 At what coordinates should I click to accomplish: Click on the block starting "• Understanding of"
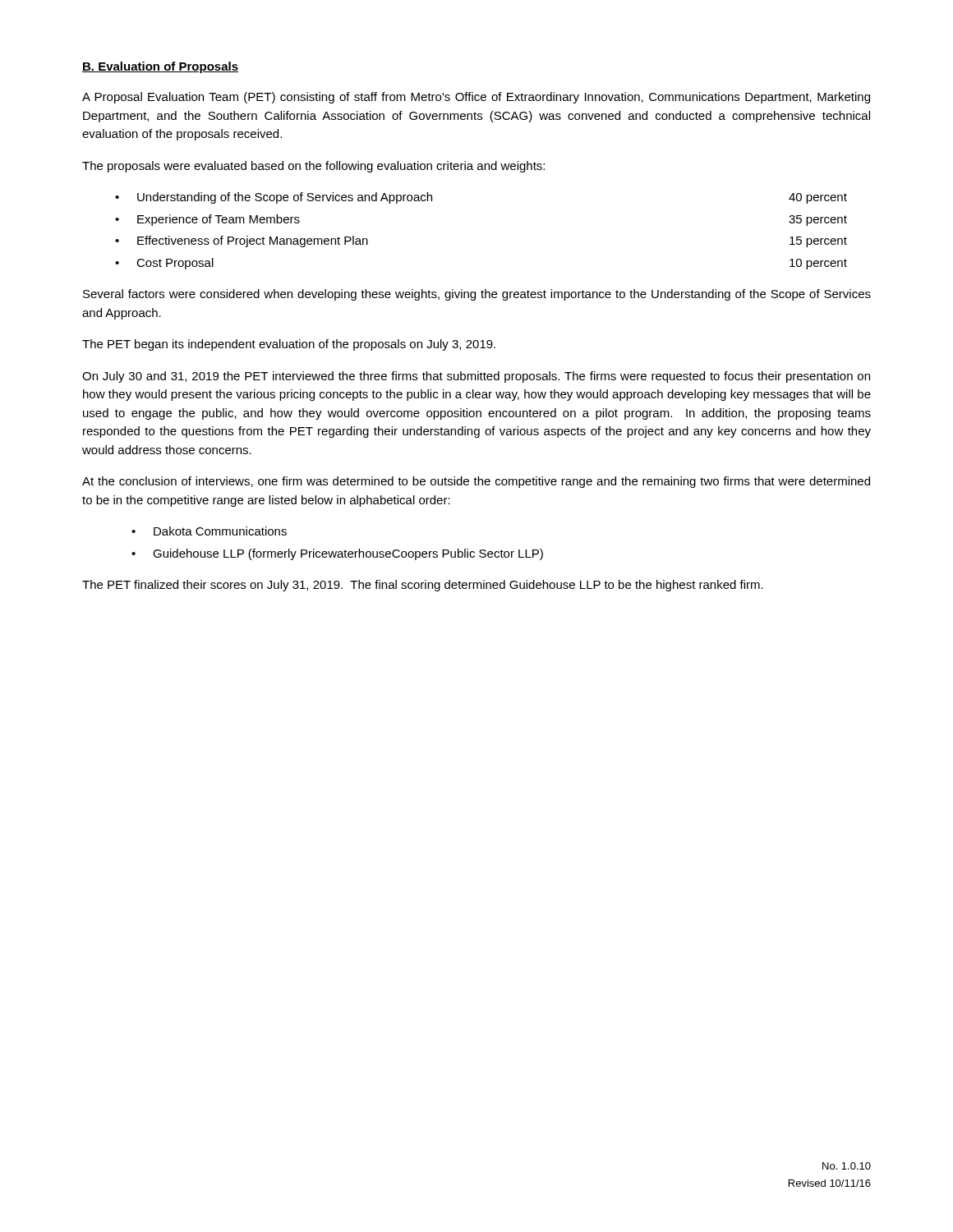point(285,198)
